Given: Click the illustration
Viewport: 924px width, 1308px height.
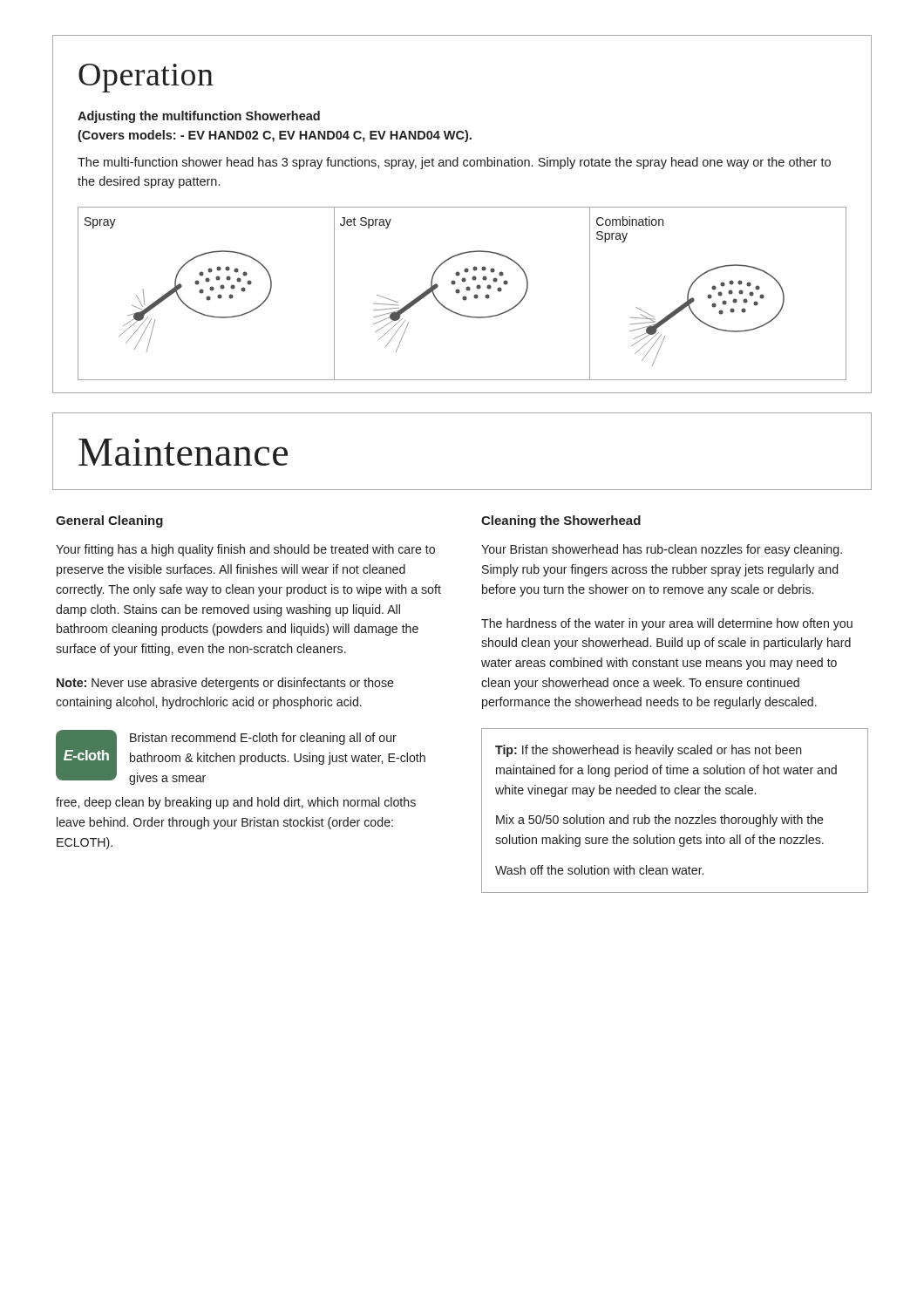Looking at the screenshot, I should 462,294.
